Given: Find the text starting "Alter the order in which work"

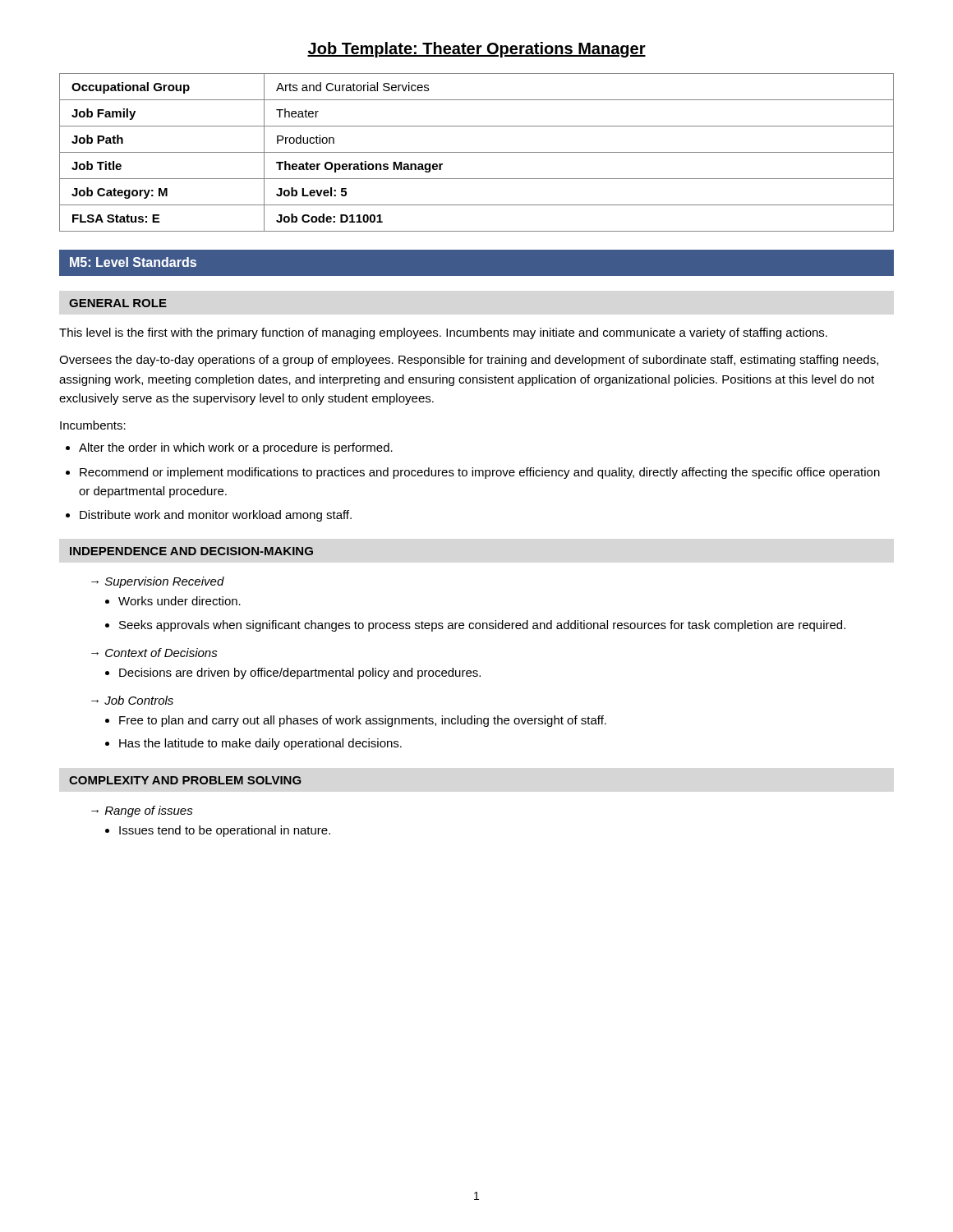Looking at the screenshot, I should pyautogui.click(x=236, y=447).
